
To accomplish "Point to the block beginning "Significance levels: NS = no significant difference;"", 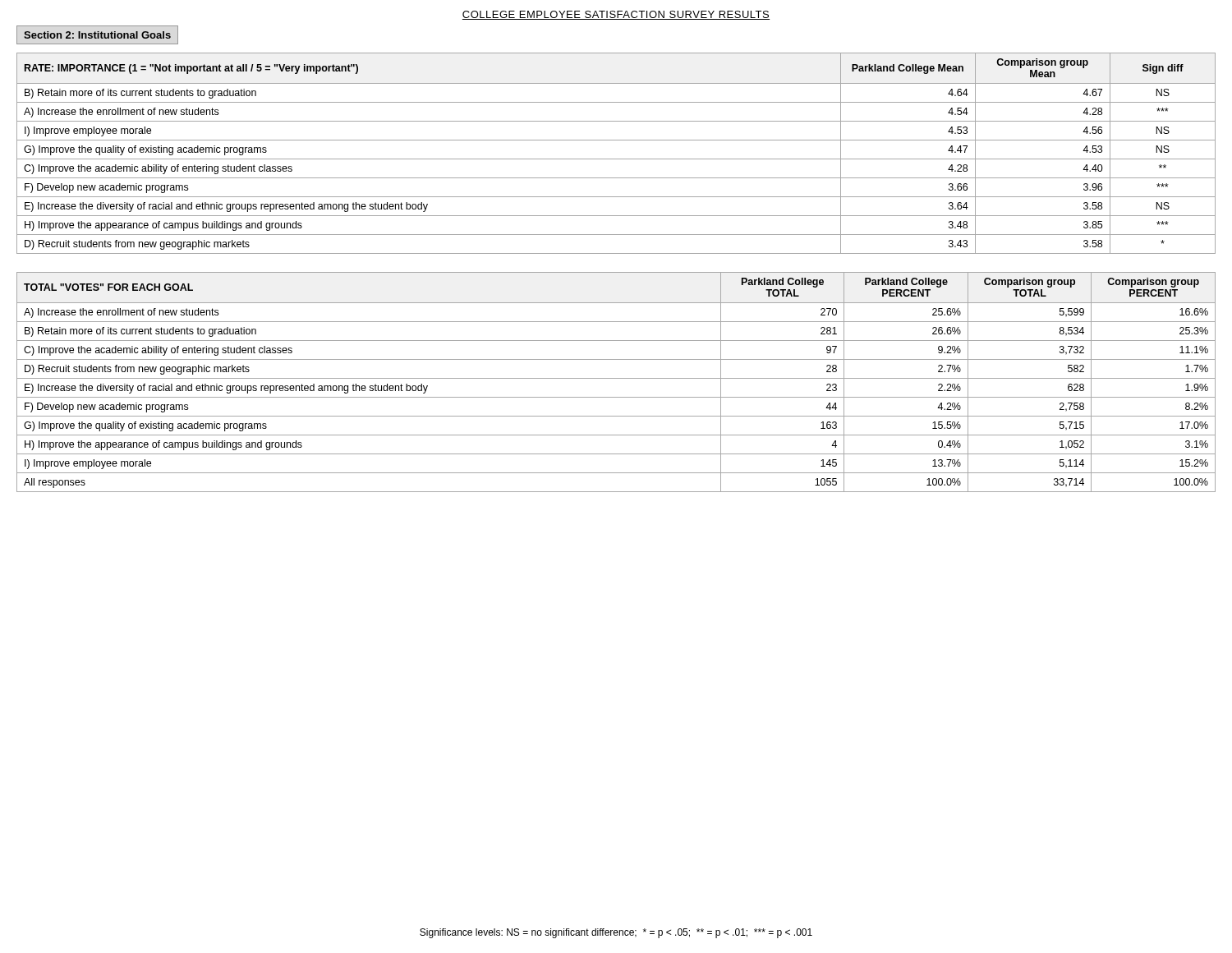I will pyautogui.click(x=616, y=932).
